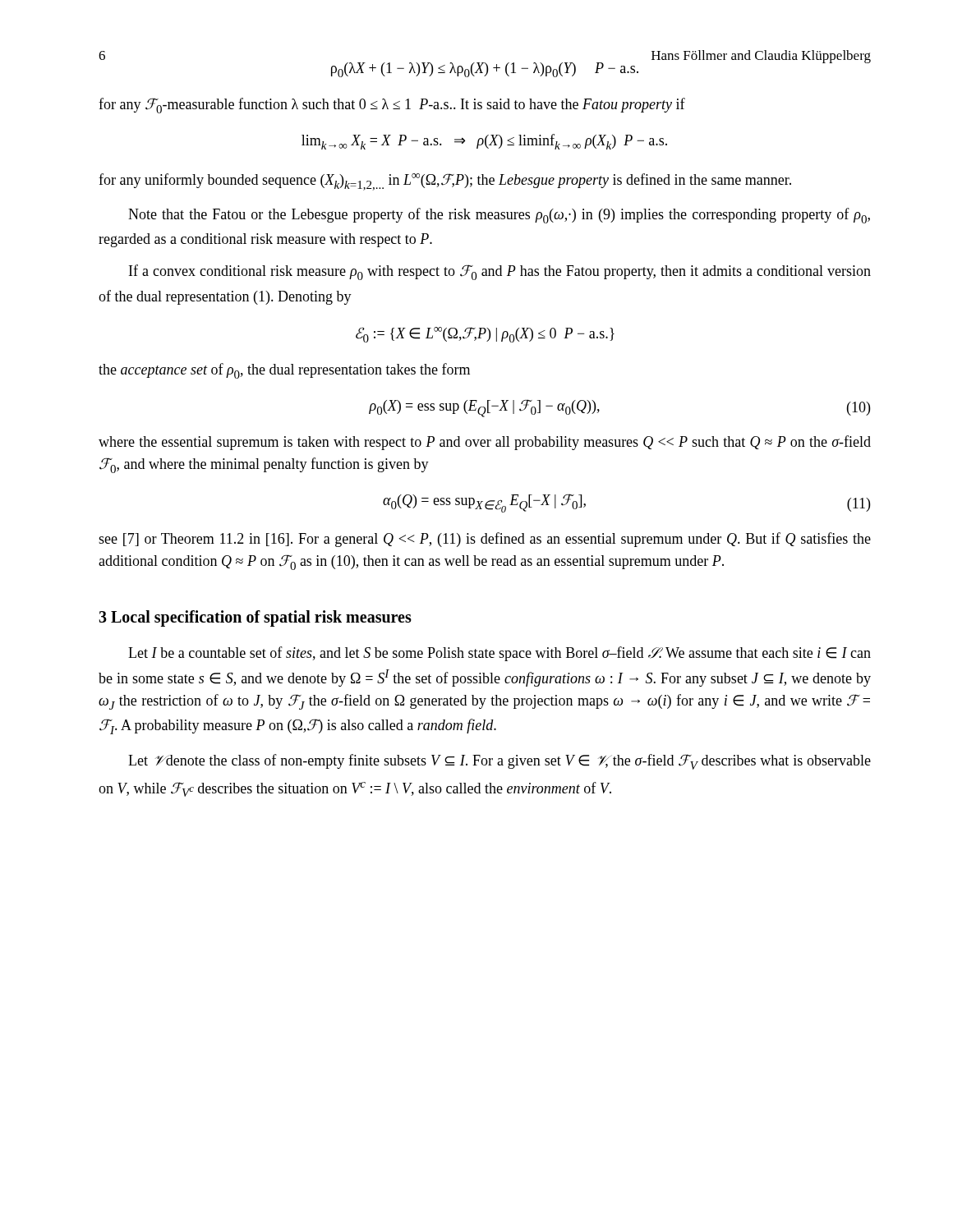
Task: Find the text block with the text "for any uniformly bounded sequence (Xk)k=1,2,... in"
Action: 485,180
